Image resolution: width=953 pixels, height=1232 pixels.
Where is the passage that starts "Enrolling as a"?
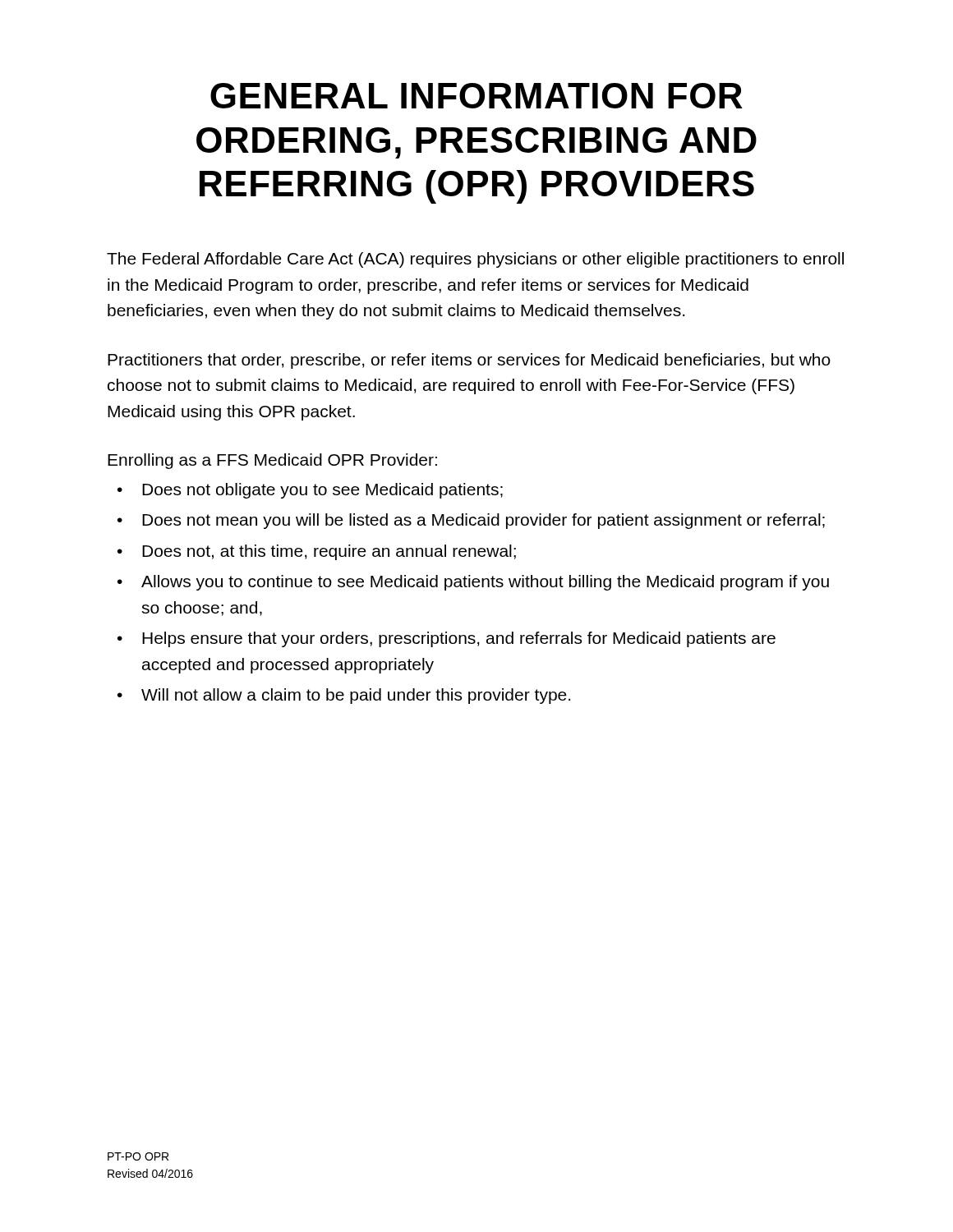(x=273, y=460)
